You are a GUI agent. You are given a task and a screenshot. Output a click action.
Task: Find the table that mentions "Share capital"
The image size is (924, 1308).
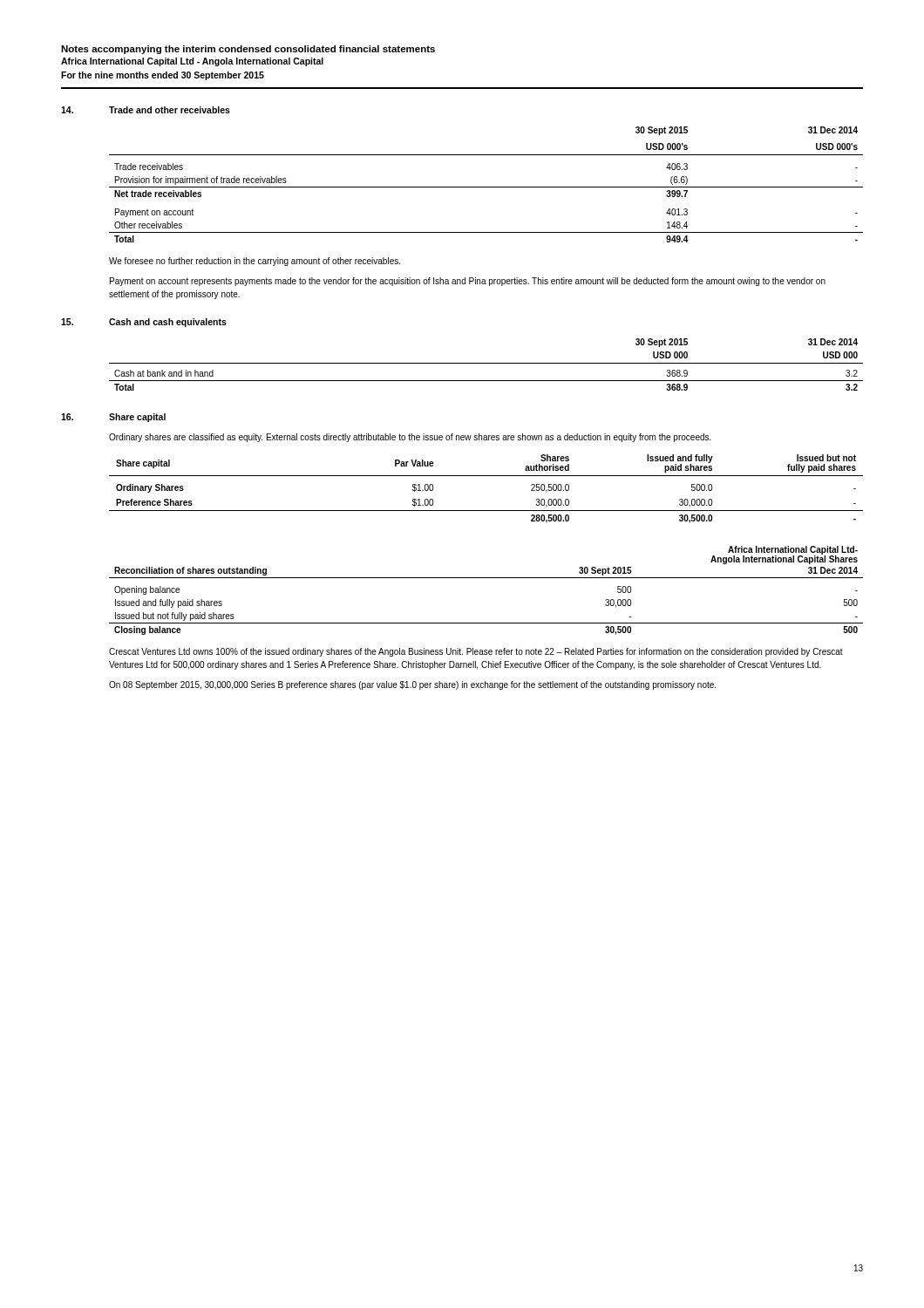486,488
